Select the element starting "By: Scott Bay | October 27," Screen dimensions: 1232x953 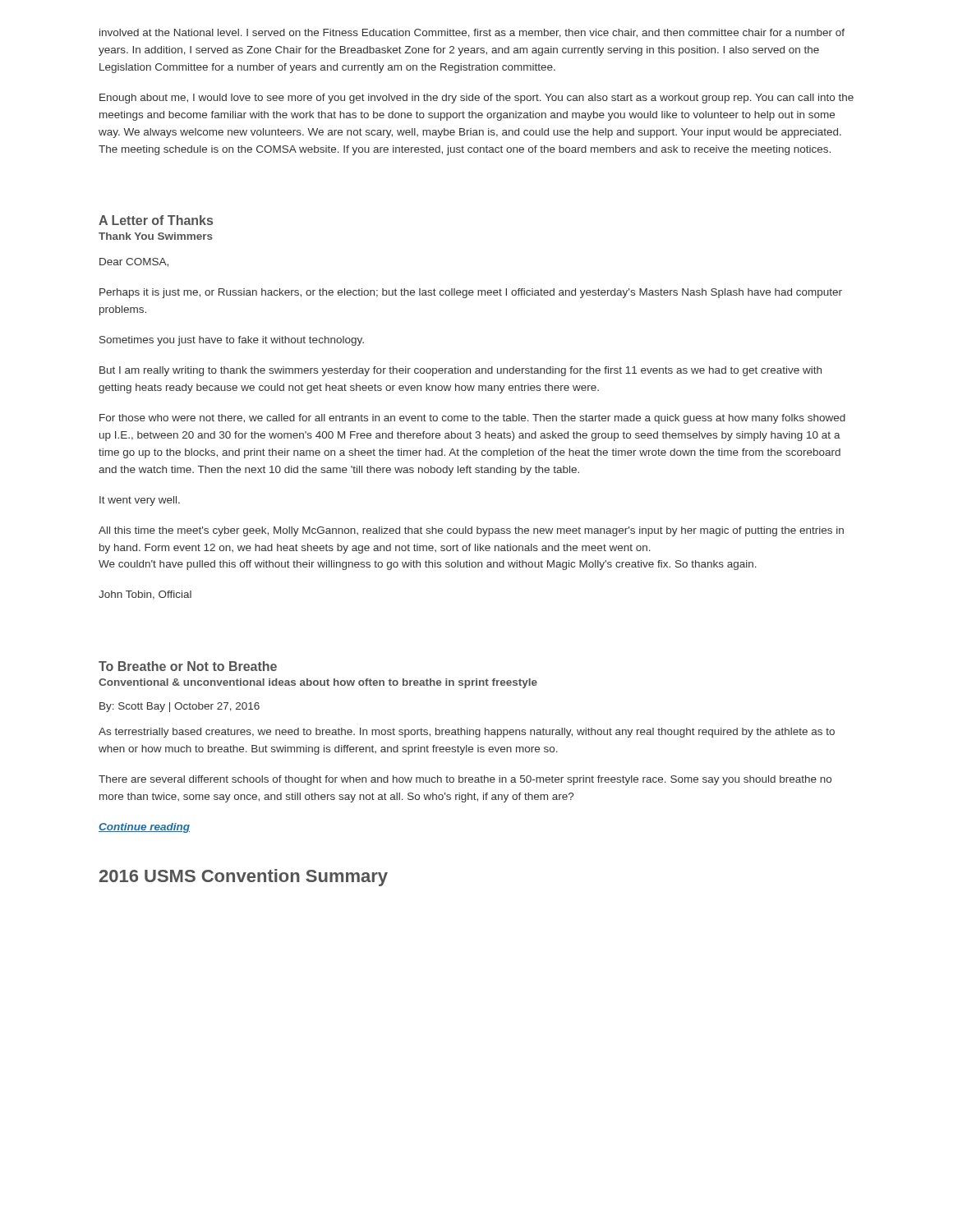[179, 706]
